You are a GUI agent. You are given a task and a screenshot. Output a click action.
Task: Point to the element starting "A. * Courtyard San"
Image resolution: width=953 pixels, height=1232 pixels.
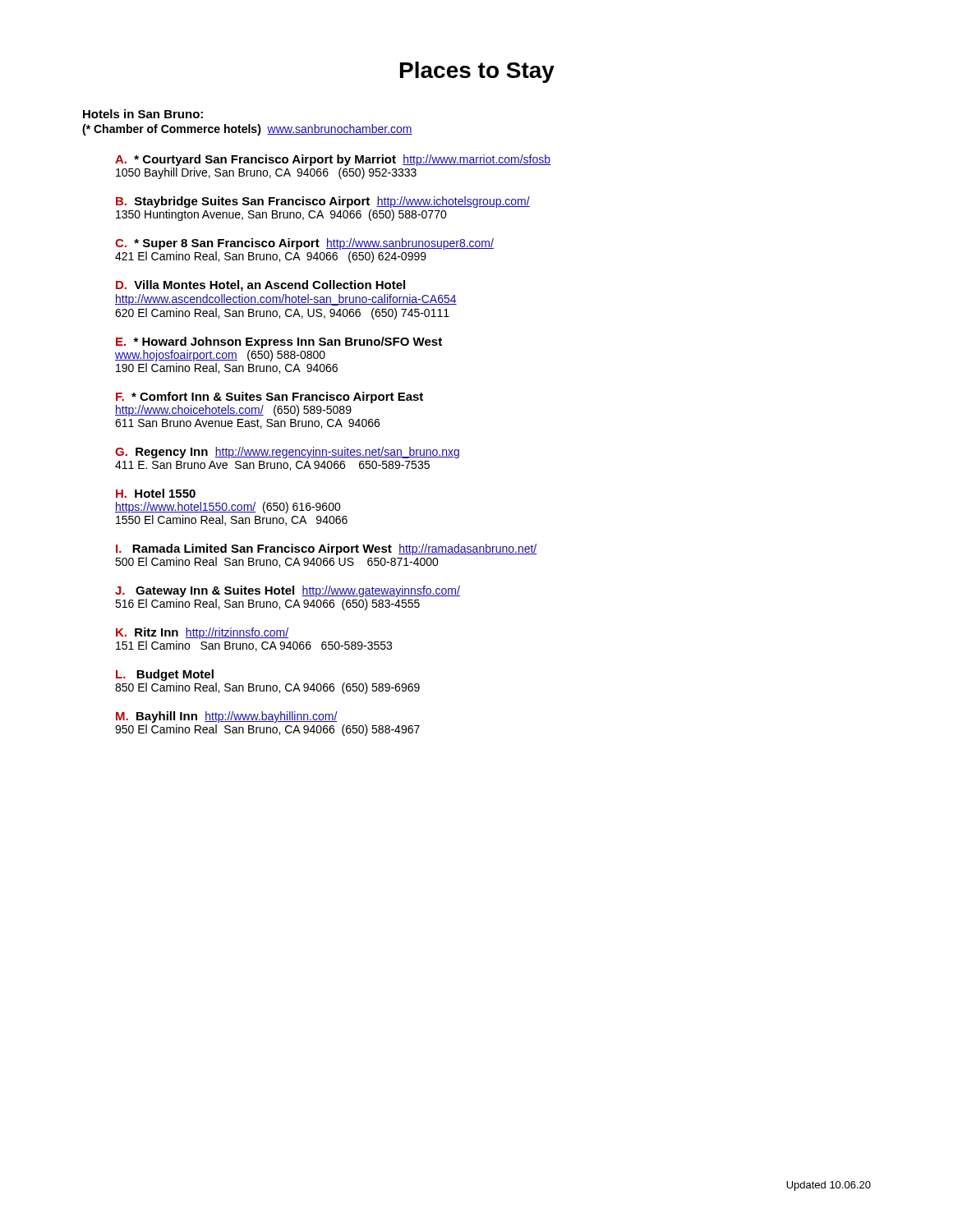click(x=493, y=165)
